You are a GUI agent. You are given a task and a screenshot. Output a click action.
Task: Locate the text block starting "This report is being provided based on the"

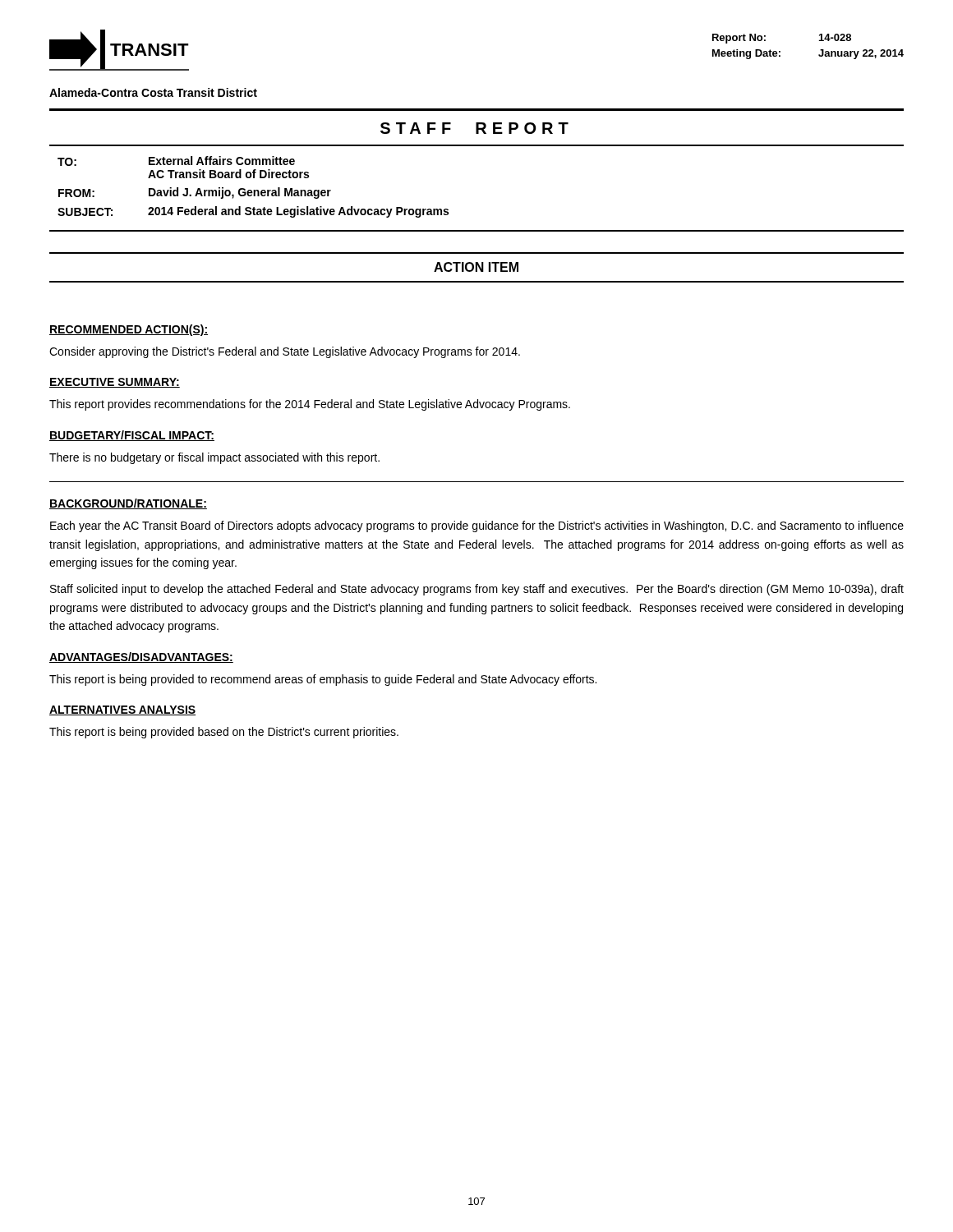pos(224,732)
